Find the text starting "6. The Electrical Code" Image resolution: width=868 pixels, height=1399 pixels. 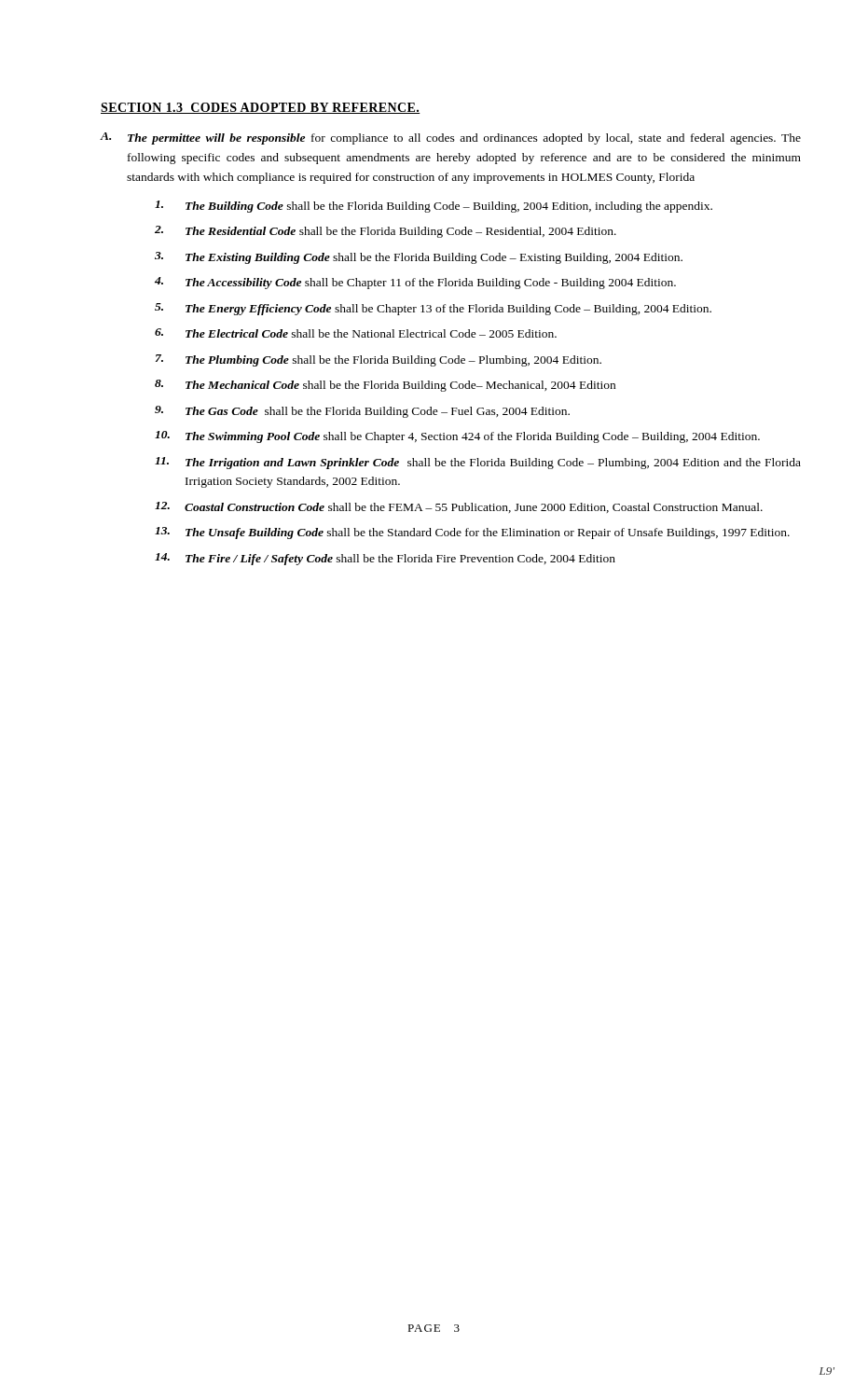tap(356, 334)
